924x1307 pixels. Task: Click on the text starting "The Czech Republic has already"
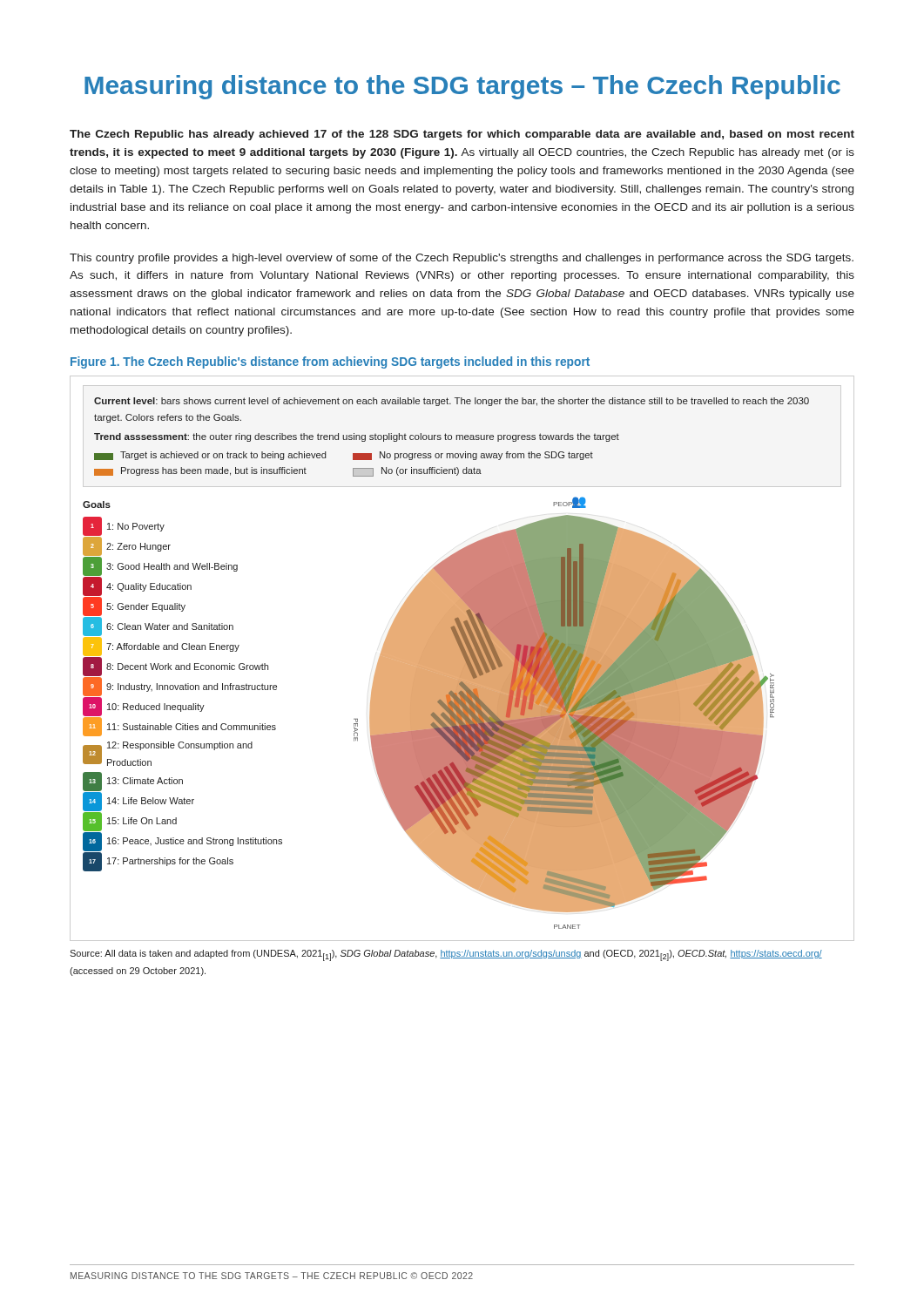462,179
